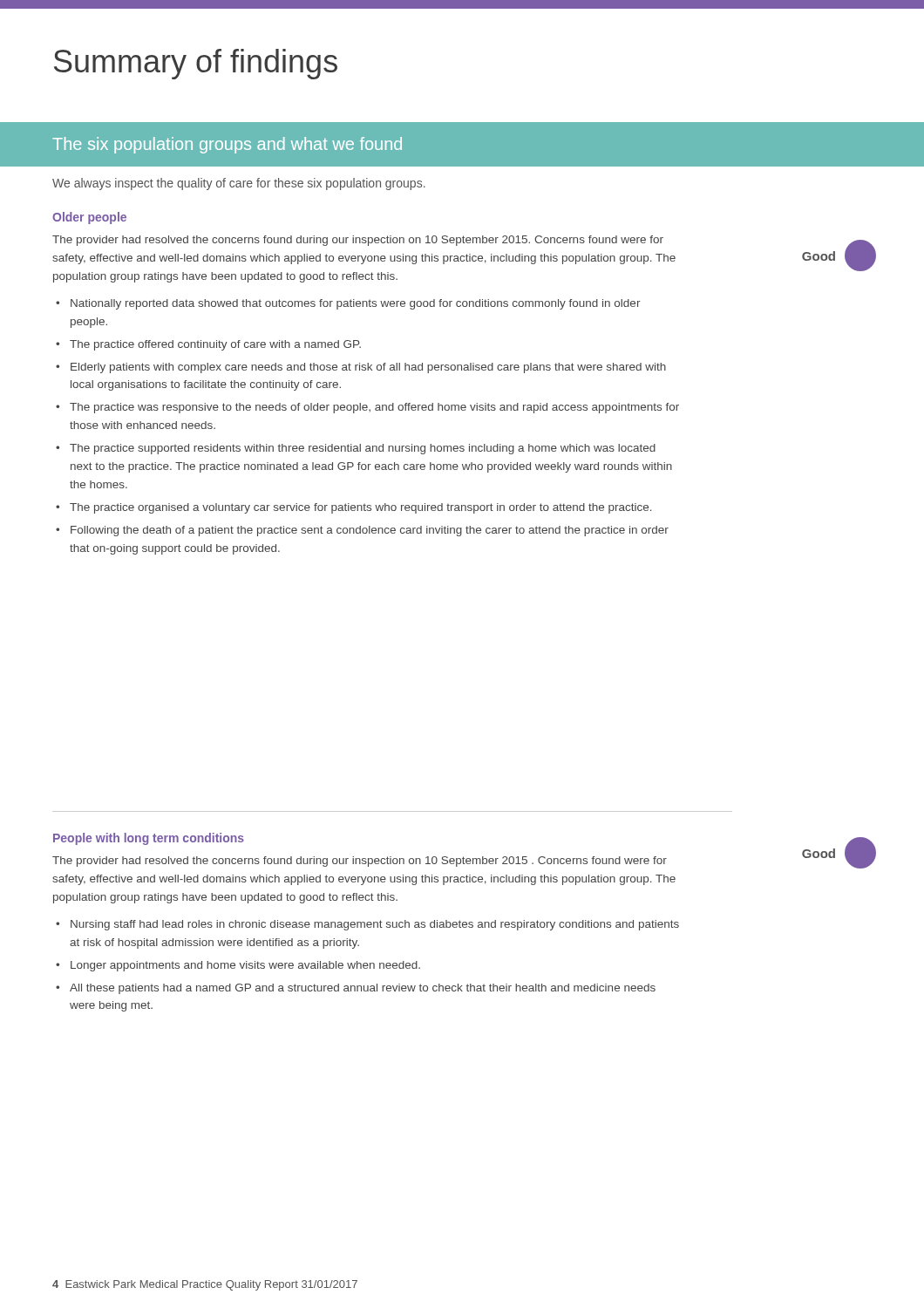Click where it says "People with long term conditions"
924x1308 pixels.
(x=149, y=839)
